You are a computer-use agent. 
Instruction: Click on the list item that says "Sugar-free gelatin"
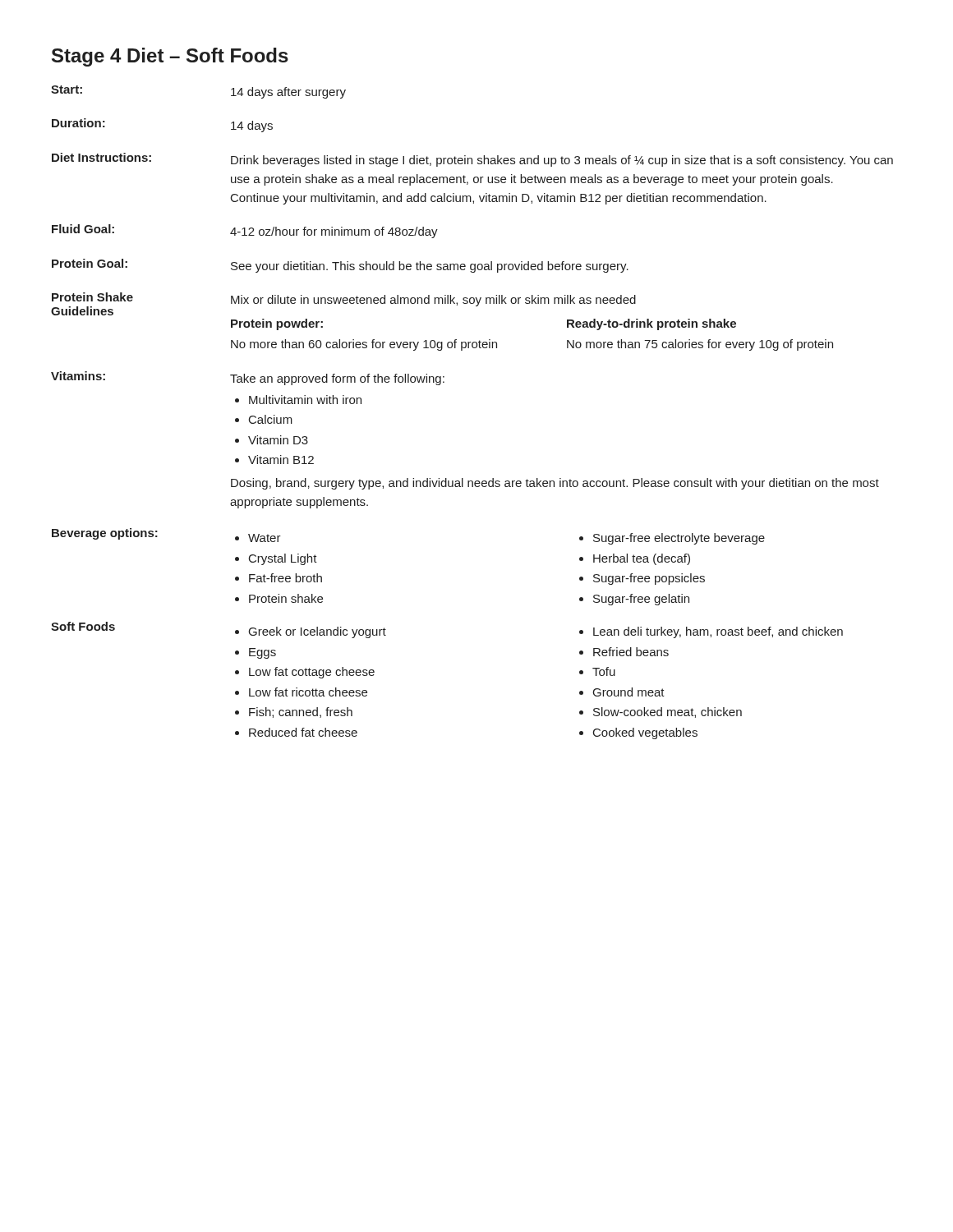(641, 598)
